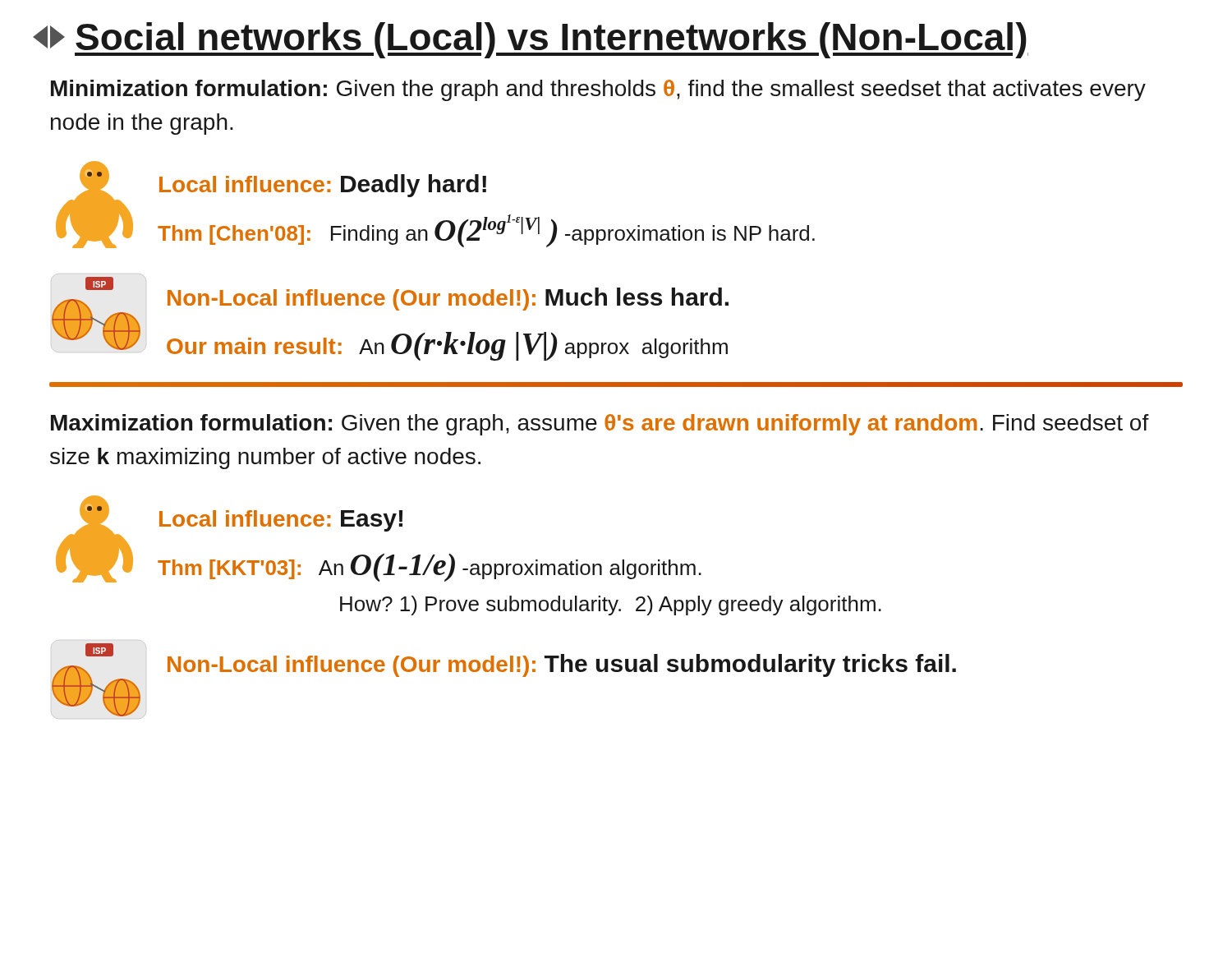This screenshot has height=953, width=1232.
Task: Where is the passage that starts "Non-Local influence (Our model!): Much"?
Action: [448, 323]
